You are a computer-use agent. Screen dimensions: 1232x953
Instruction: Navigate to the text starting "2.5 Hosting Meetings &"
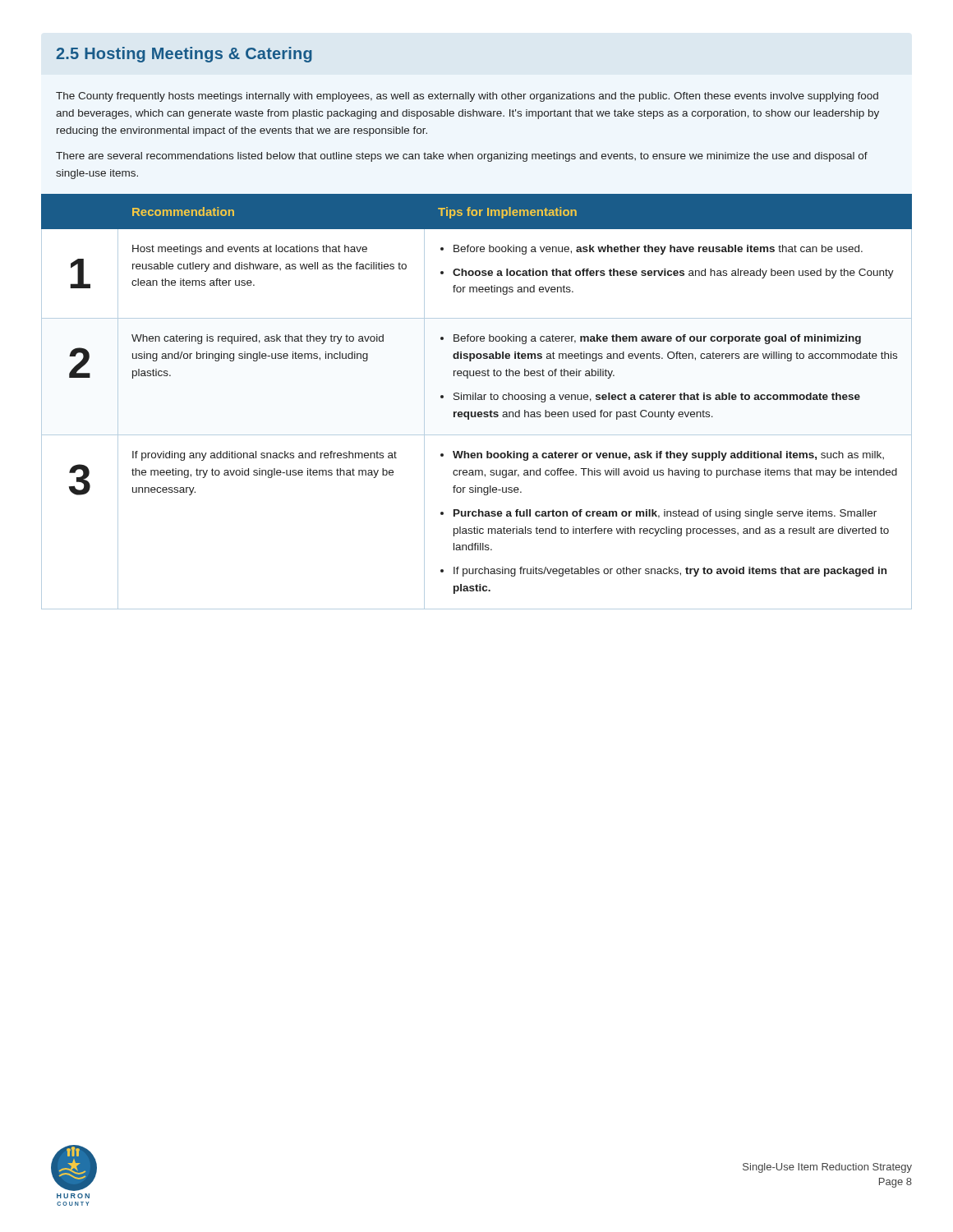tap(184, 55)
